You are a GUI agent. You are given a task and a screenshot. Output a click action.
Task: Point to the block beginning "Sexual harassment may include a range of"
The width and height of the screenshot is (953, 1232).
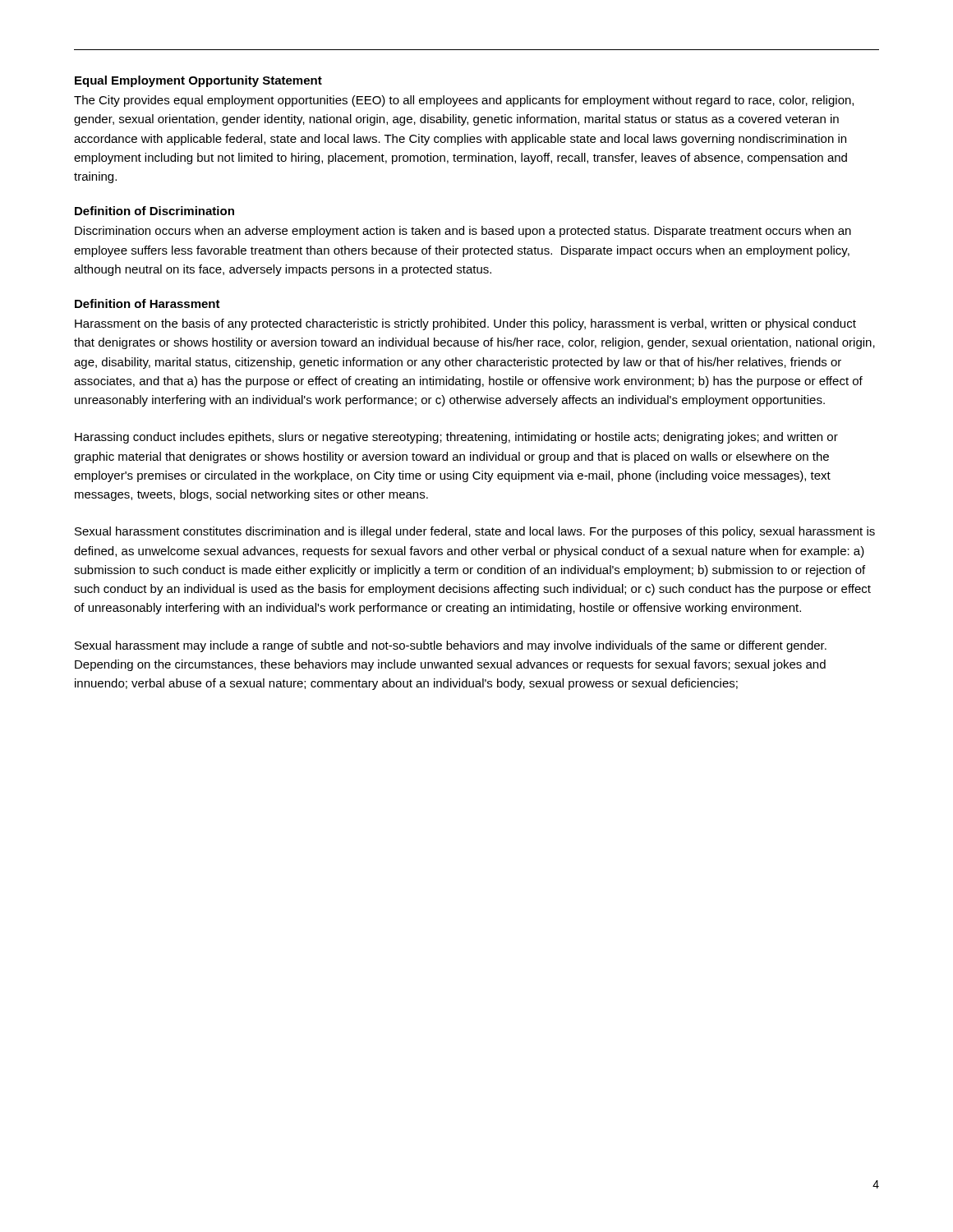click(x=451, y=664)
